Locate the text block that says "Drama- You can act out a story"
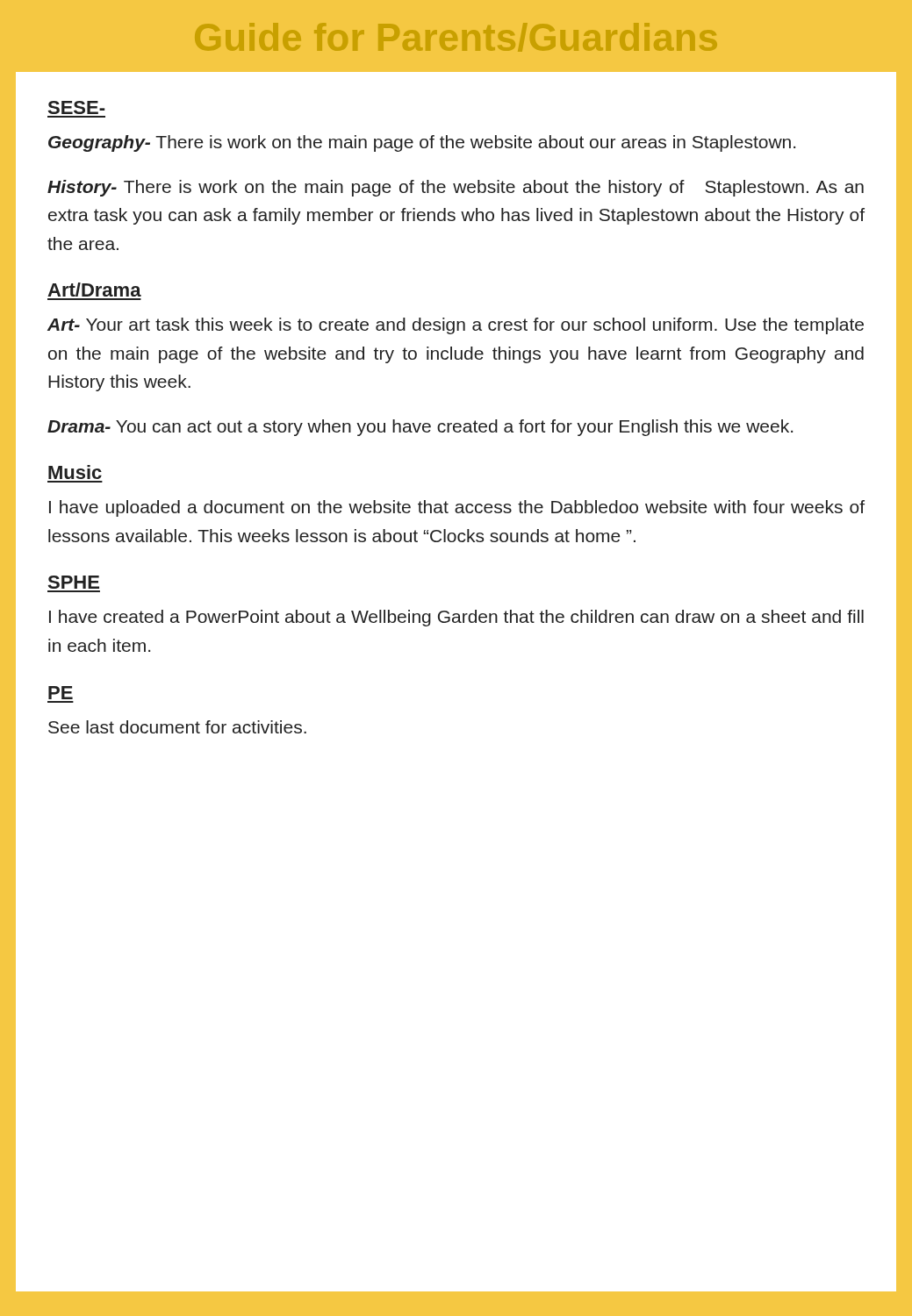 click(421, 426)
